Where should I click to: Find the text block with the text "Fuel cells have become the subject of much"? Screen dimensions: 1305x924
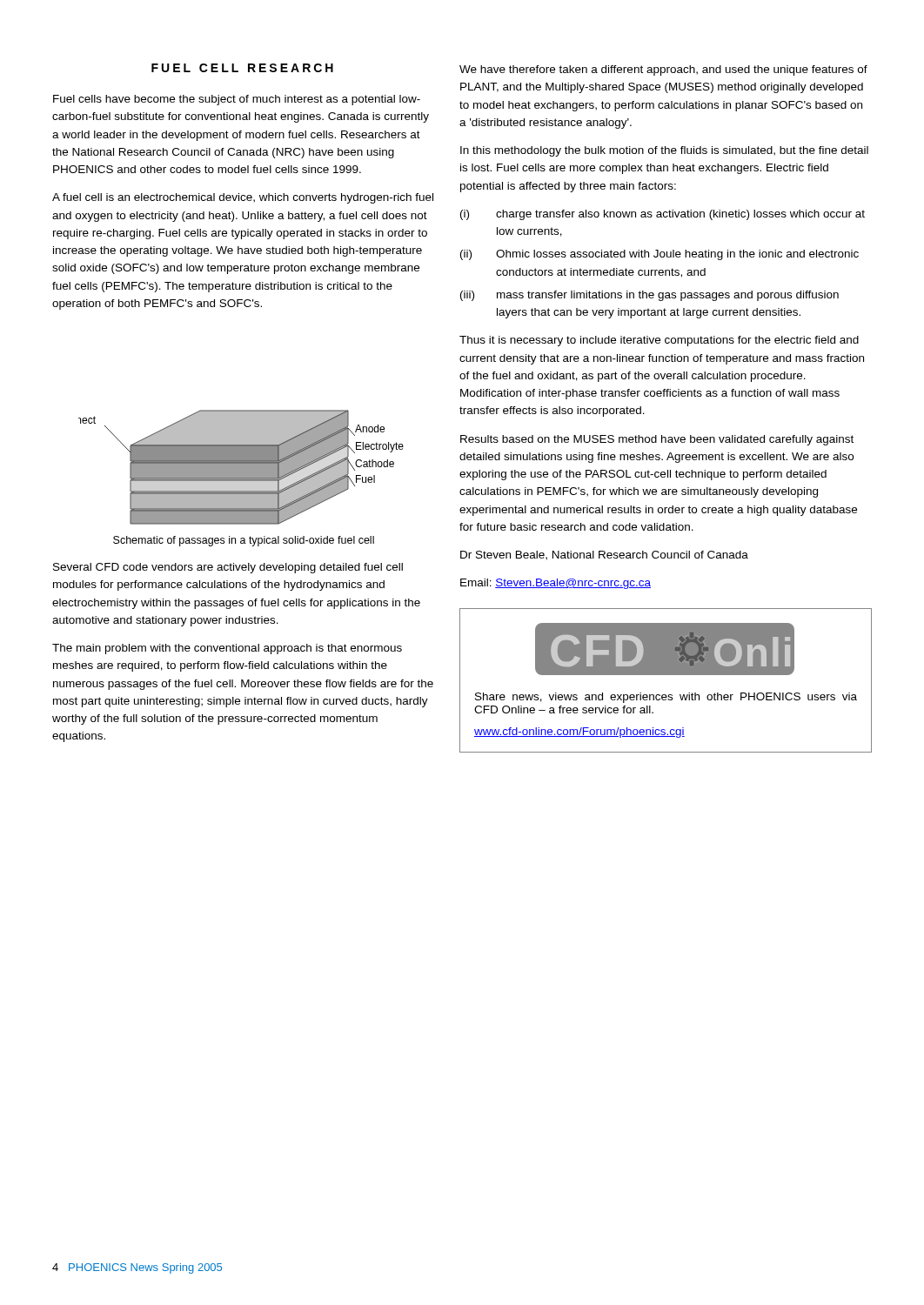(x=244, y=134)
